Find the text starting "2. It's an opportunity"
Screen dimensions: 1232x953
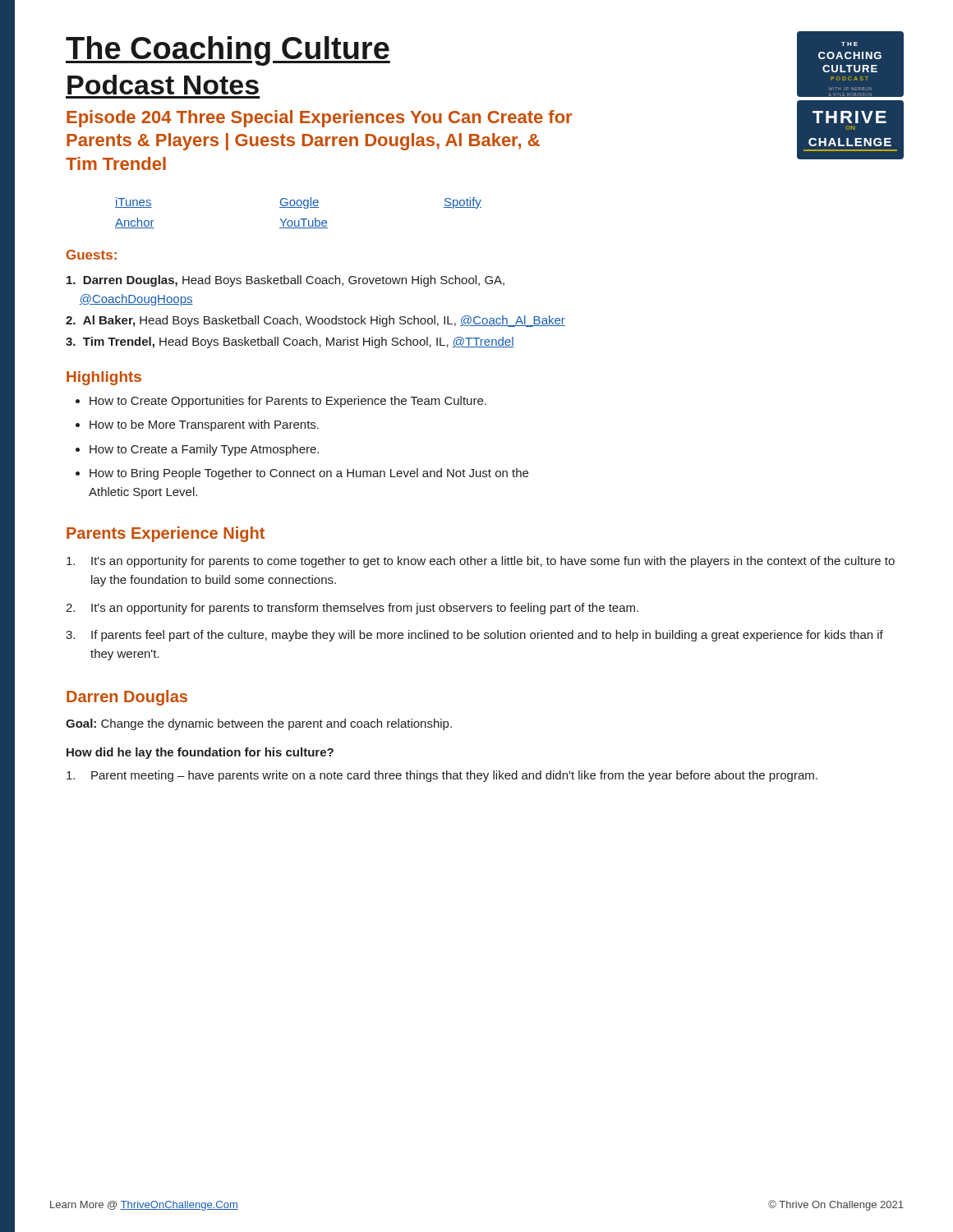pyautogui.click(x=353, y=607)
